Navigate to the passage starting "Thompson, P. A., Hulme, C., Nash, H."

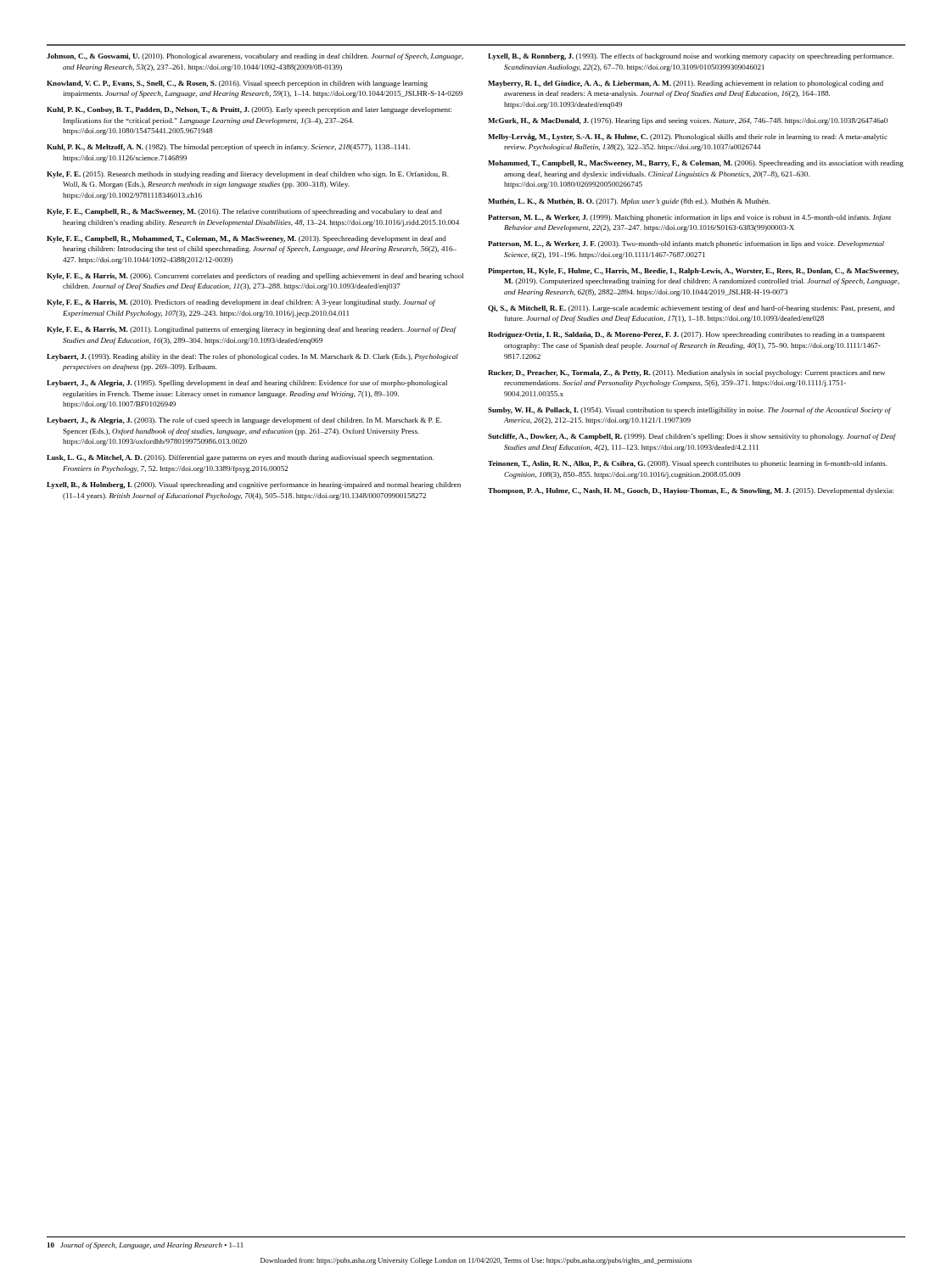pyautogui.click(x=691, y=490)
